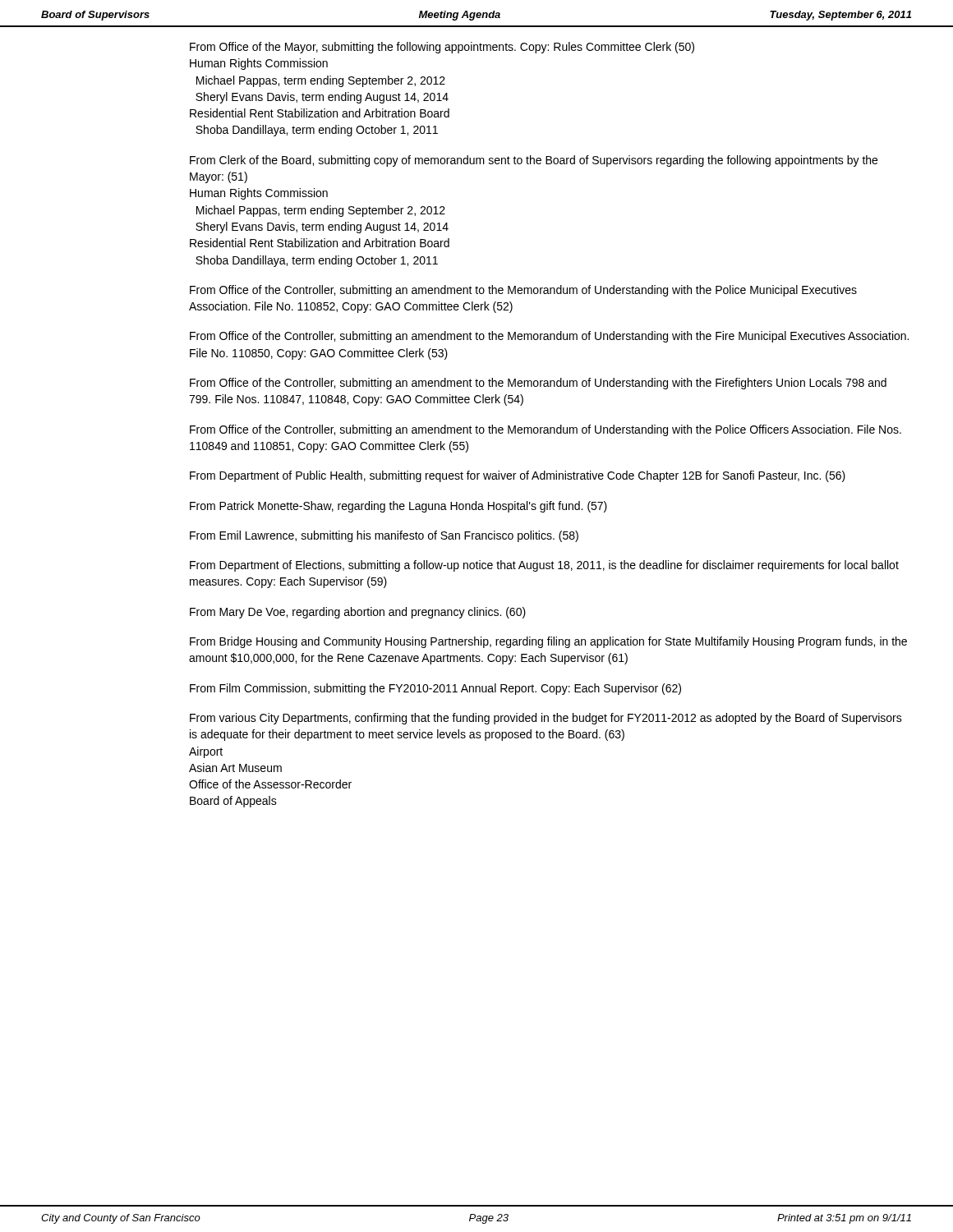Navigate to the text block starting "From Bridge Housing and Community Housing Partnership, regarding"
953x1232 pixels.
[x=550, y=650]
